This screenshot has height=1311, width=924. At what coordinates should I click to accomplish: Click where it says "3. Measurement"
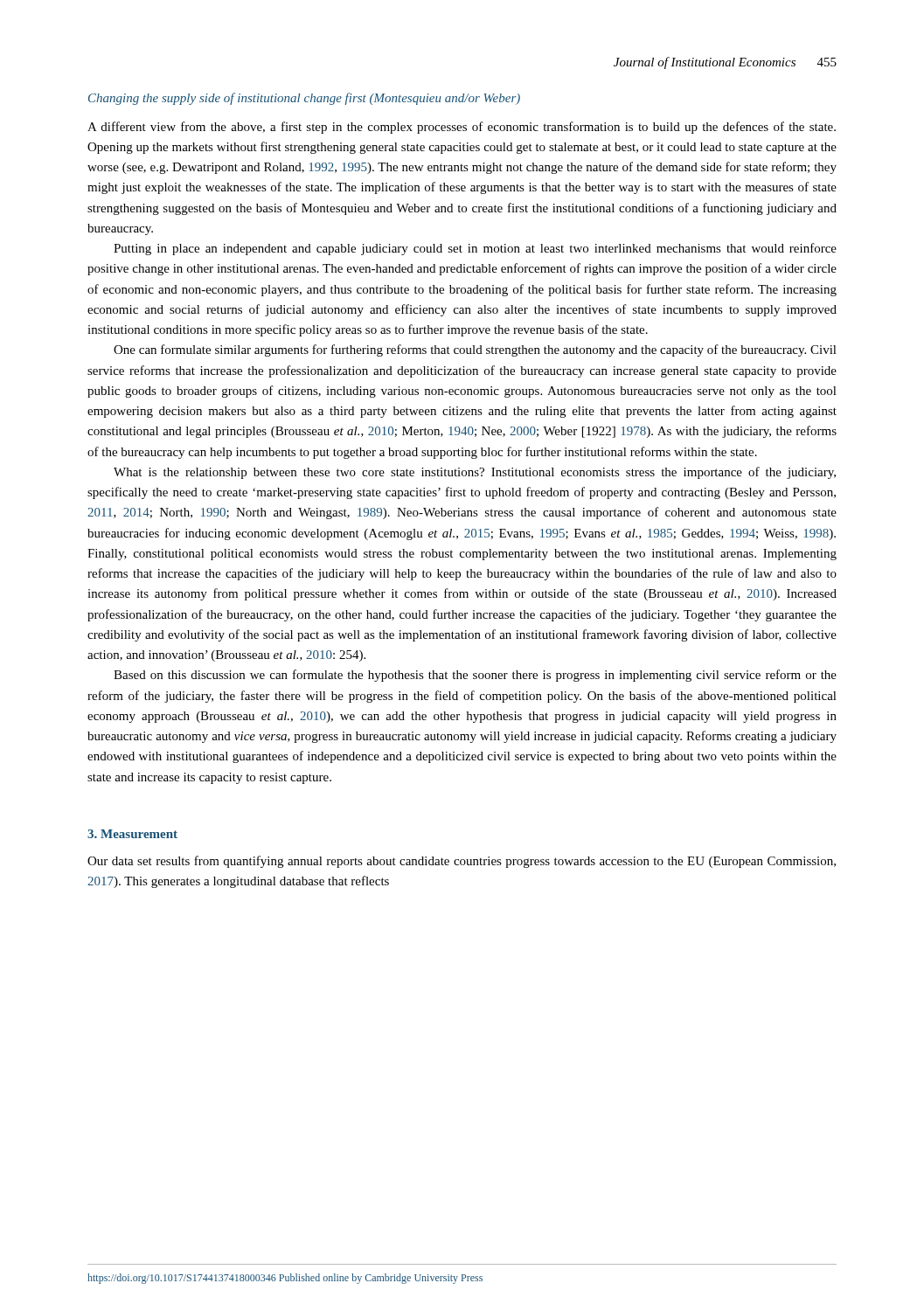pyautogui.click(x=132, y=834)
